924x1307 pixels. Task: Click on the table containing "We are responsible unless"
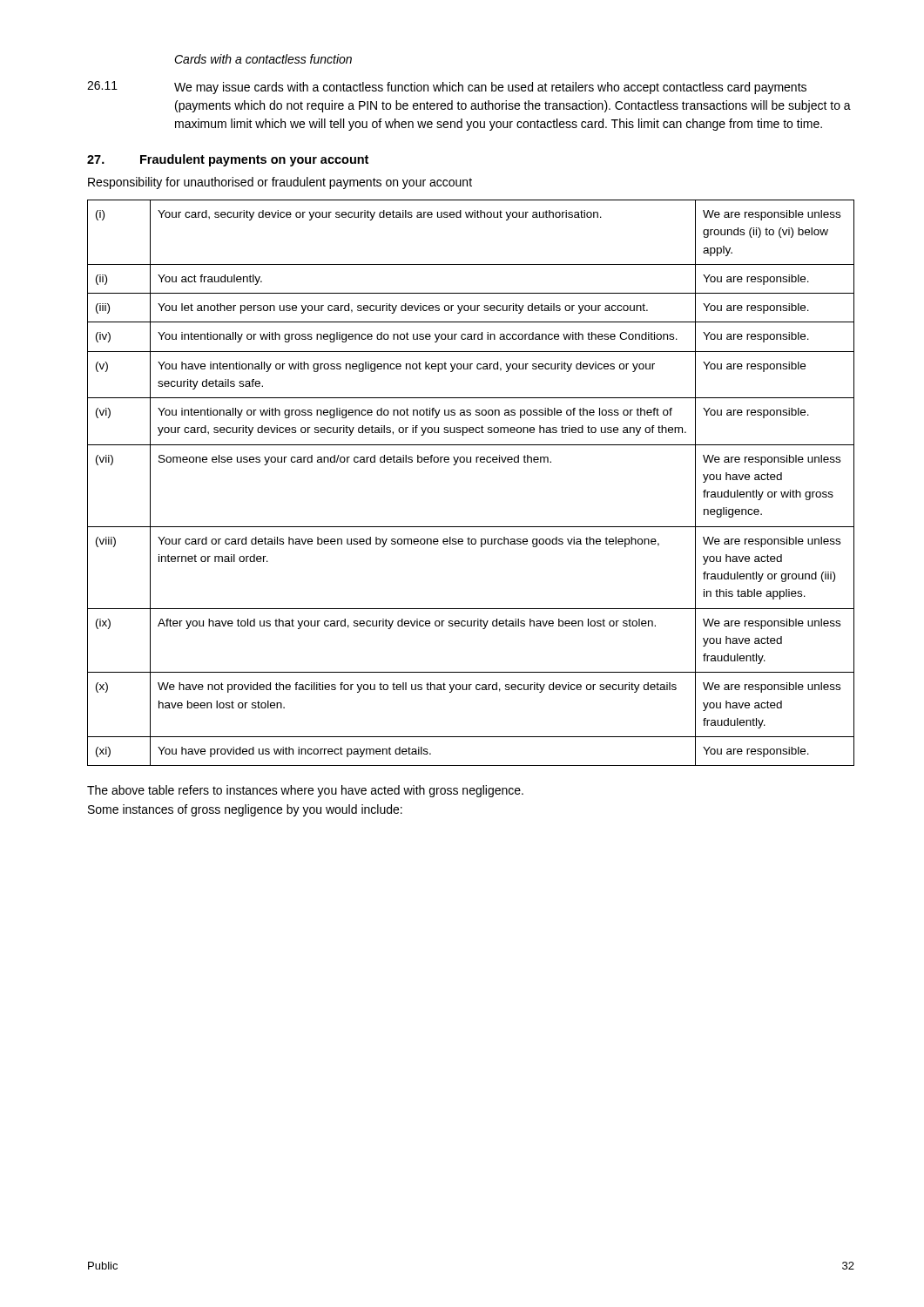(471, 483)
